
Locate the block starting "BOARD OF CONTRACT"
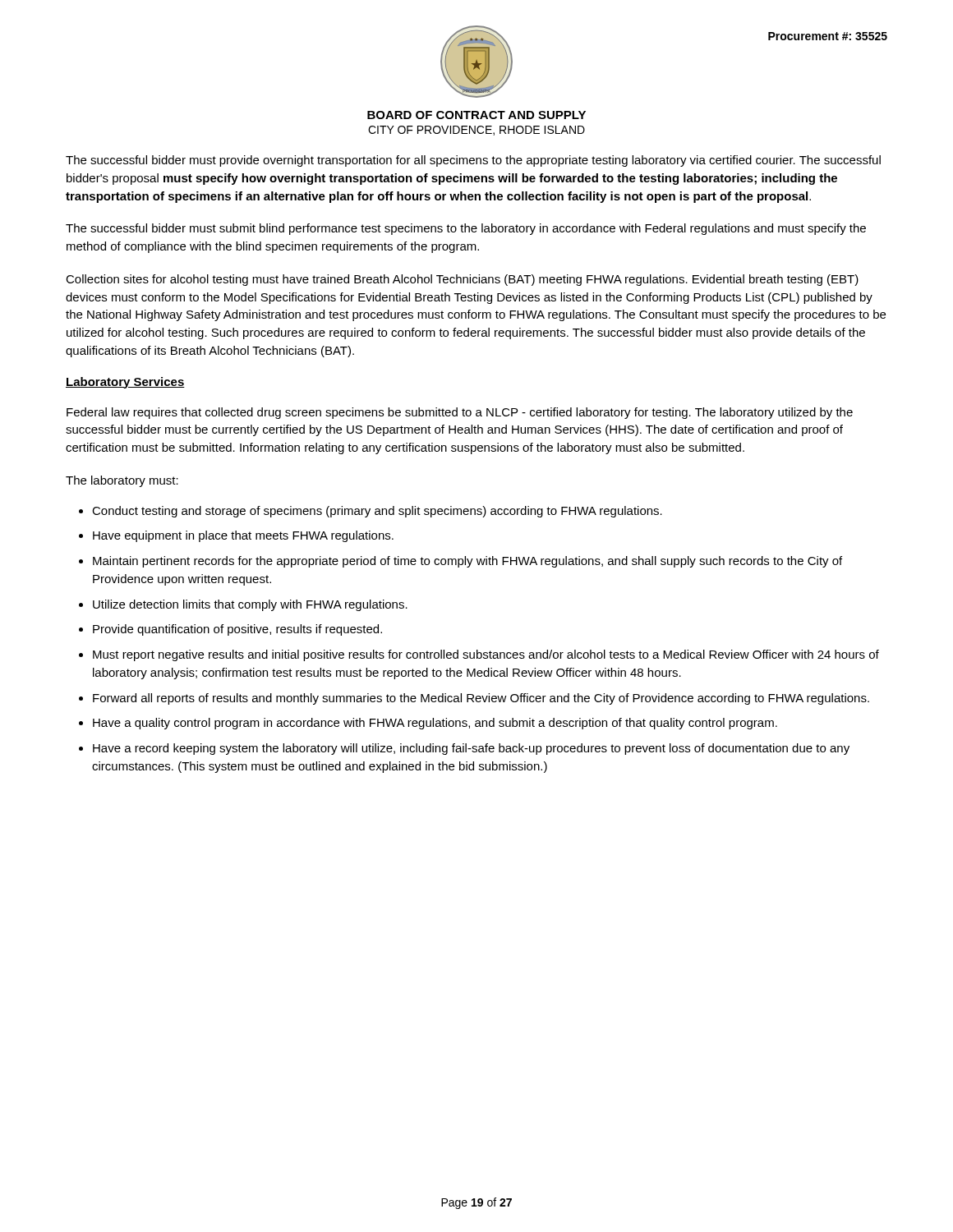point(476,115)
